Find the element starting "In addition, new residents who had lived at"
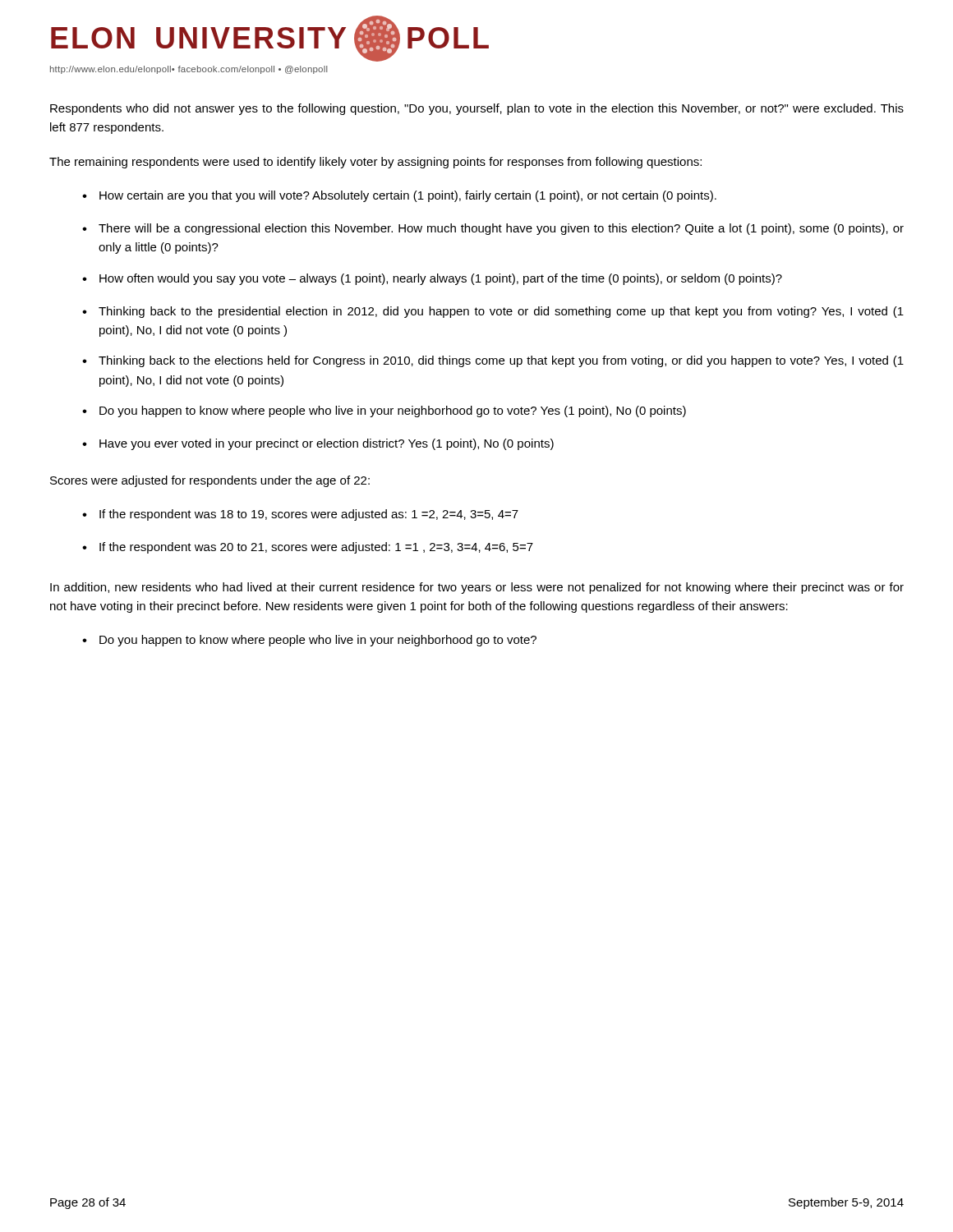 tap(476, 596)
